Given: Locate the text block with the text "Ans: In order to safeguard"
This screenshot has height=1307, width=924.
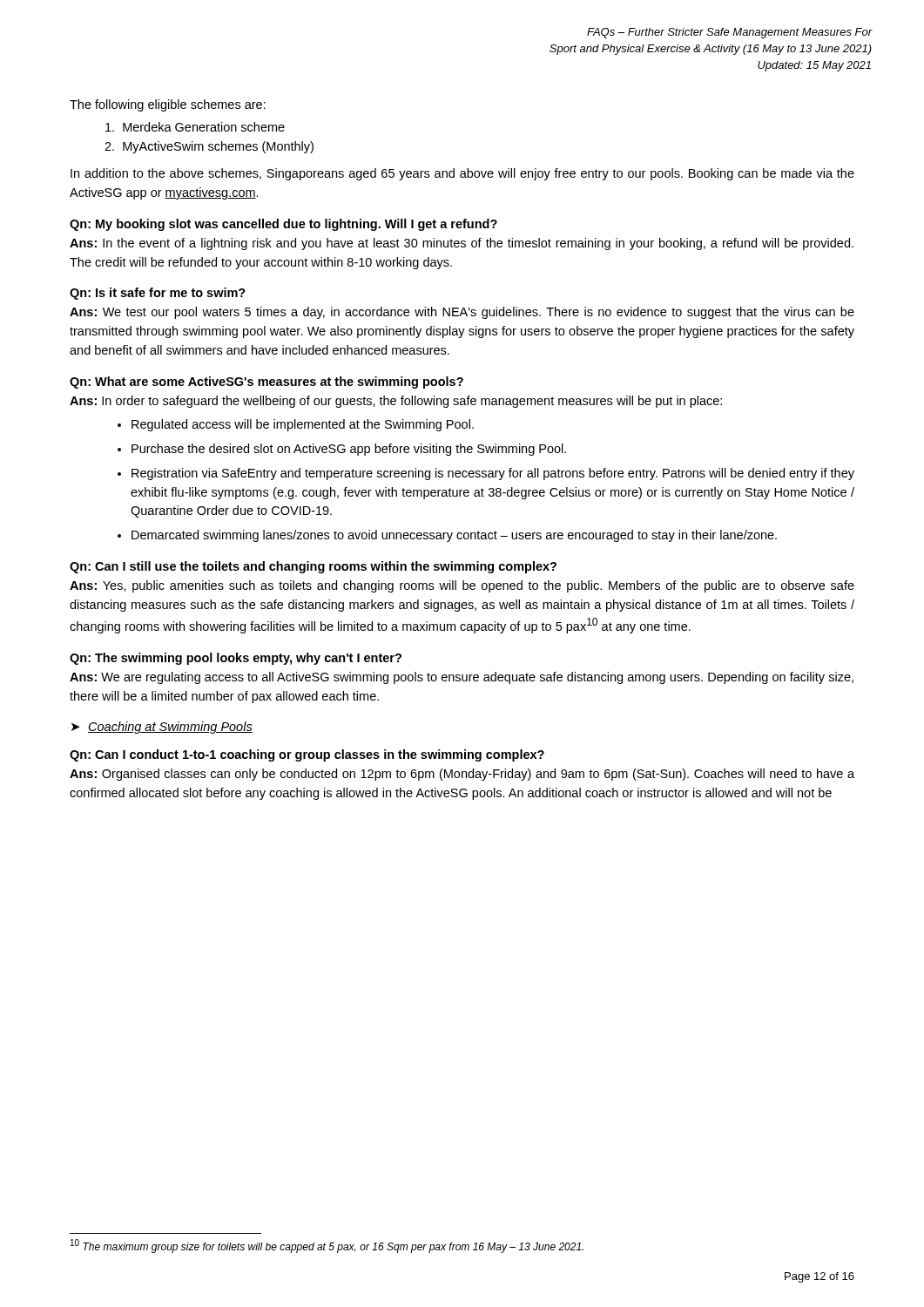Looking at the screenshot, I should coord(396,400).
